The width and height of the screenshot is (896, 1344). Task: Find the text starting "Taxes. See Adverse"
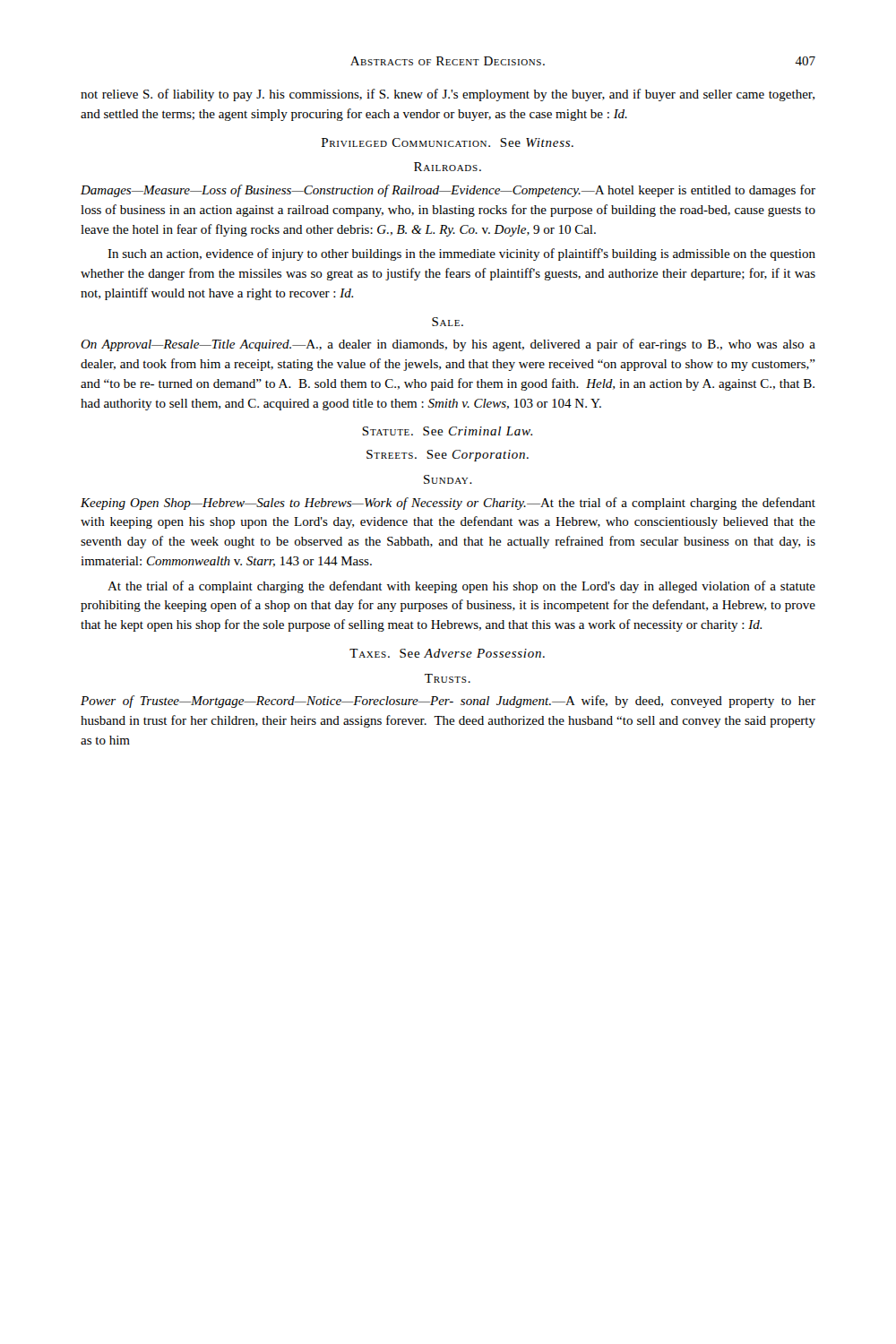tap(448, 654)
